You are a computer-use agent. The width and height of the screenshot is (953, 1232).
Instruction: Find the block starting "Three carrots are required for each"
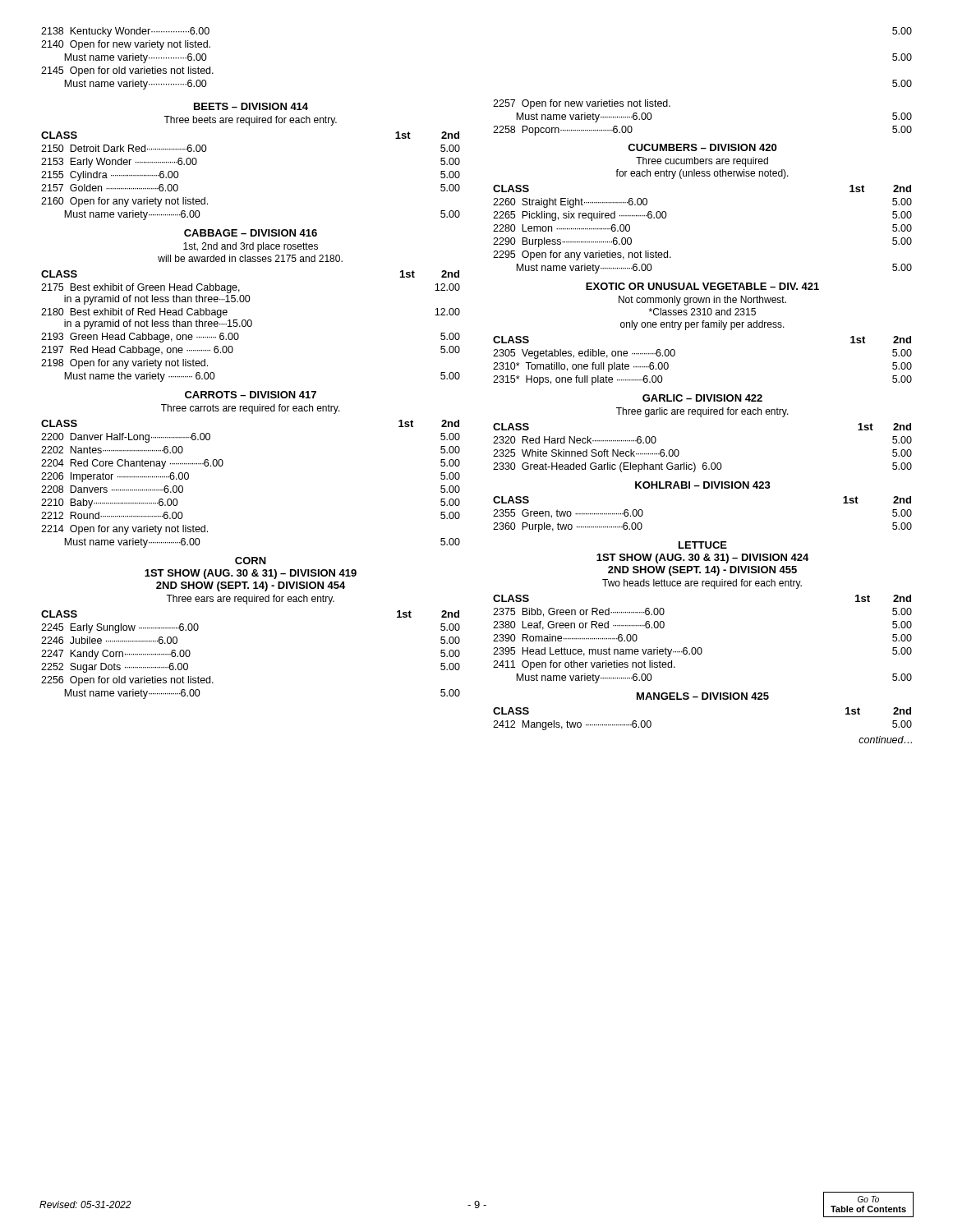(x=251, y=408)
